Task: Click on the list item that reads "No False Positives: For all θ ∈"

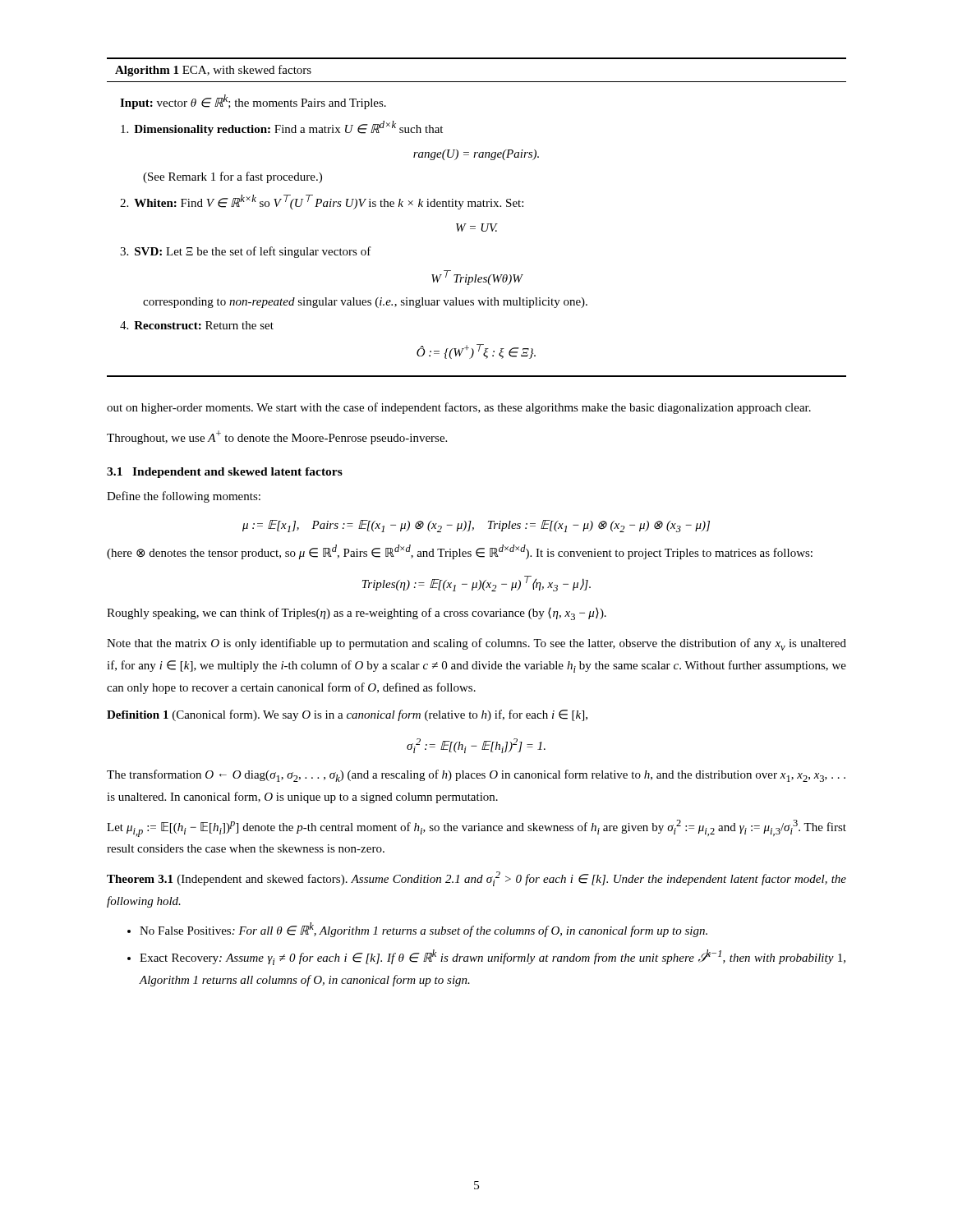Action: coord(424,929)
